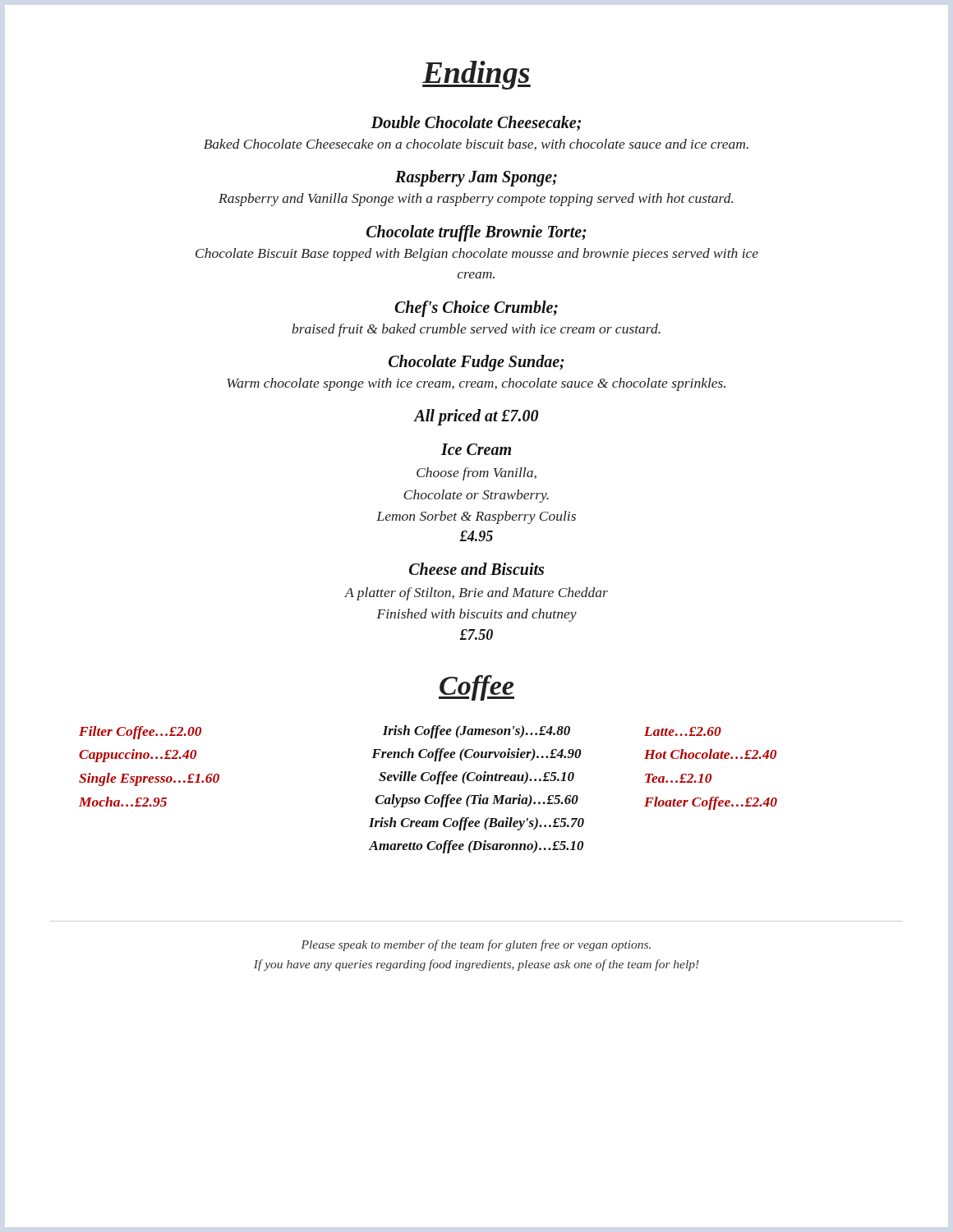Find the text block starting "Amaretto Coffee (Disaronno)…£5.10"
This screenshot has height=1232, width=953.
476,846
